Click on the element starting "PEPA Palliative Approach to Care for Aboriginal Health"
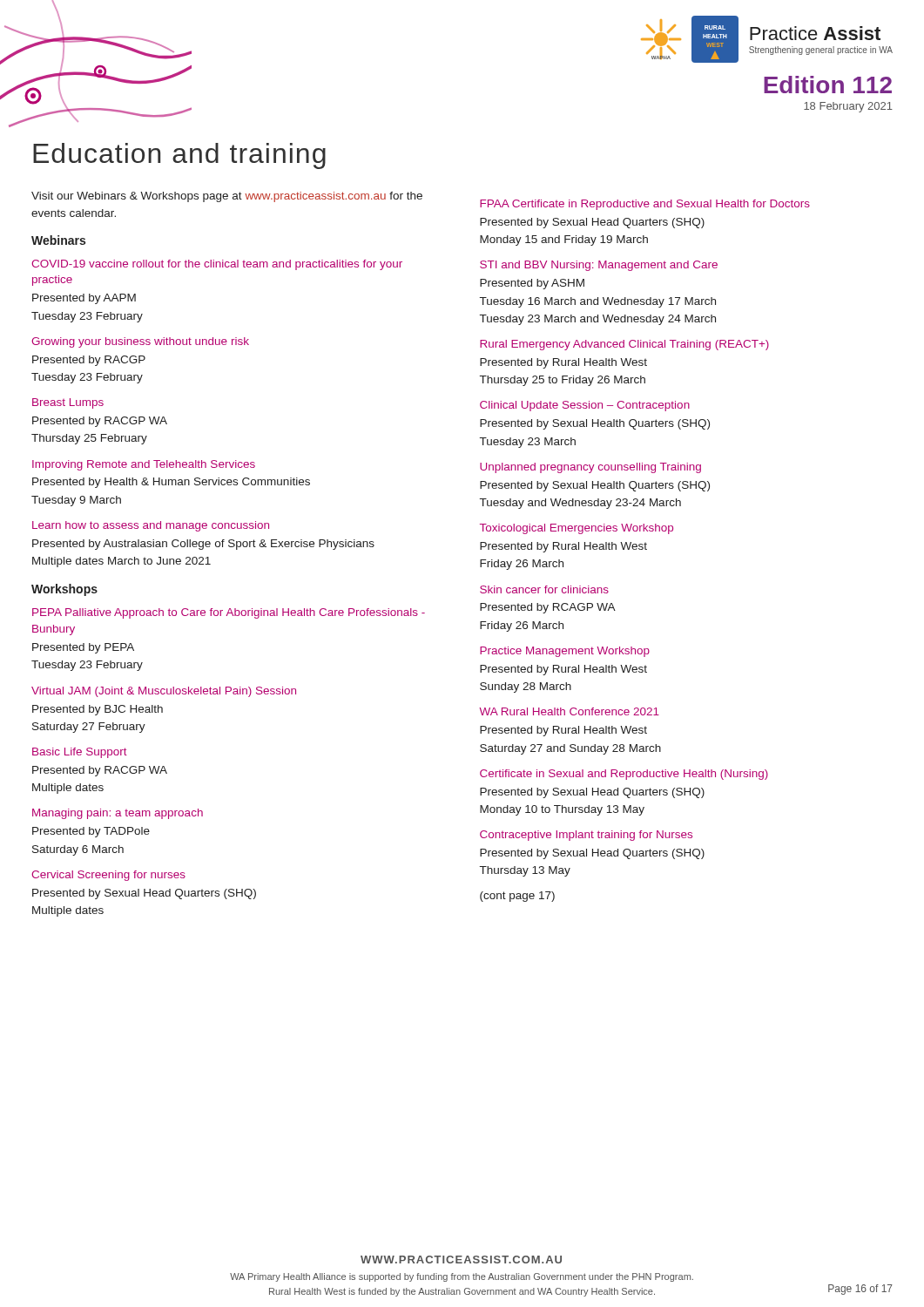924x1307 pixels. coord(229,613)
